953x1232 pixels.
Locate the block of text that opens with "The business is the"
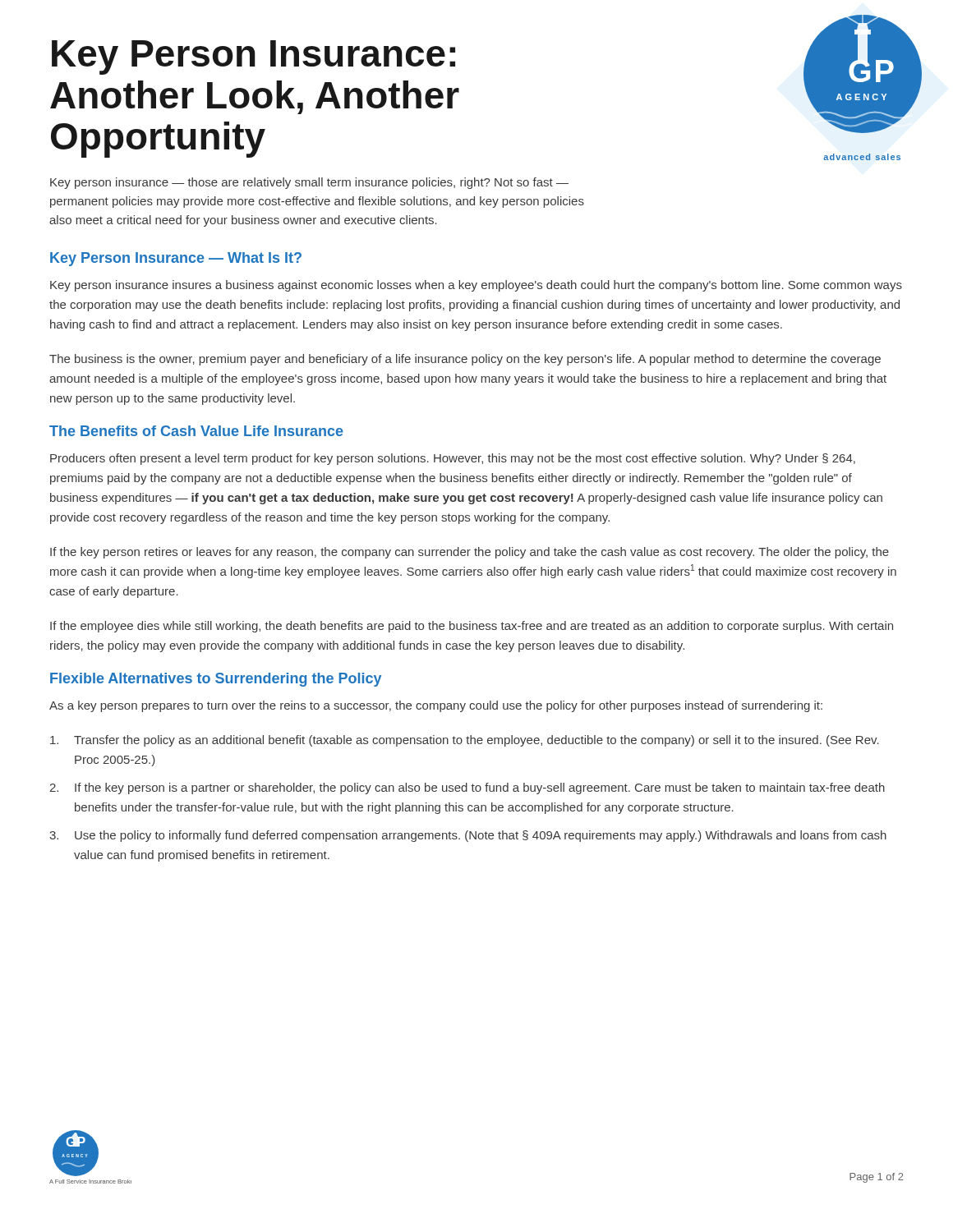coord(468,378)
